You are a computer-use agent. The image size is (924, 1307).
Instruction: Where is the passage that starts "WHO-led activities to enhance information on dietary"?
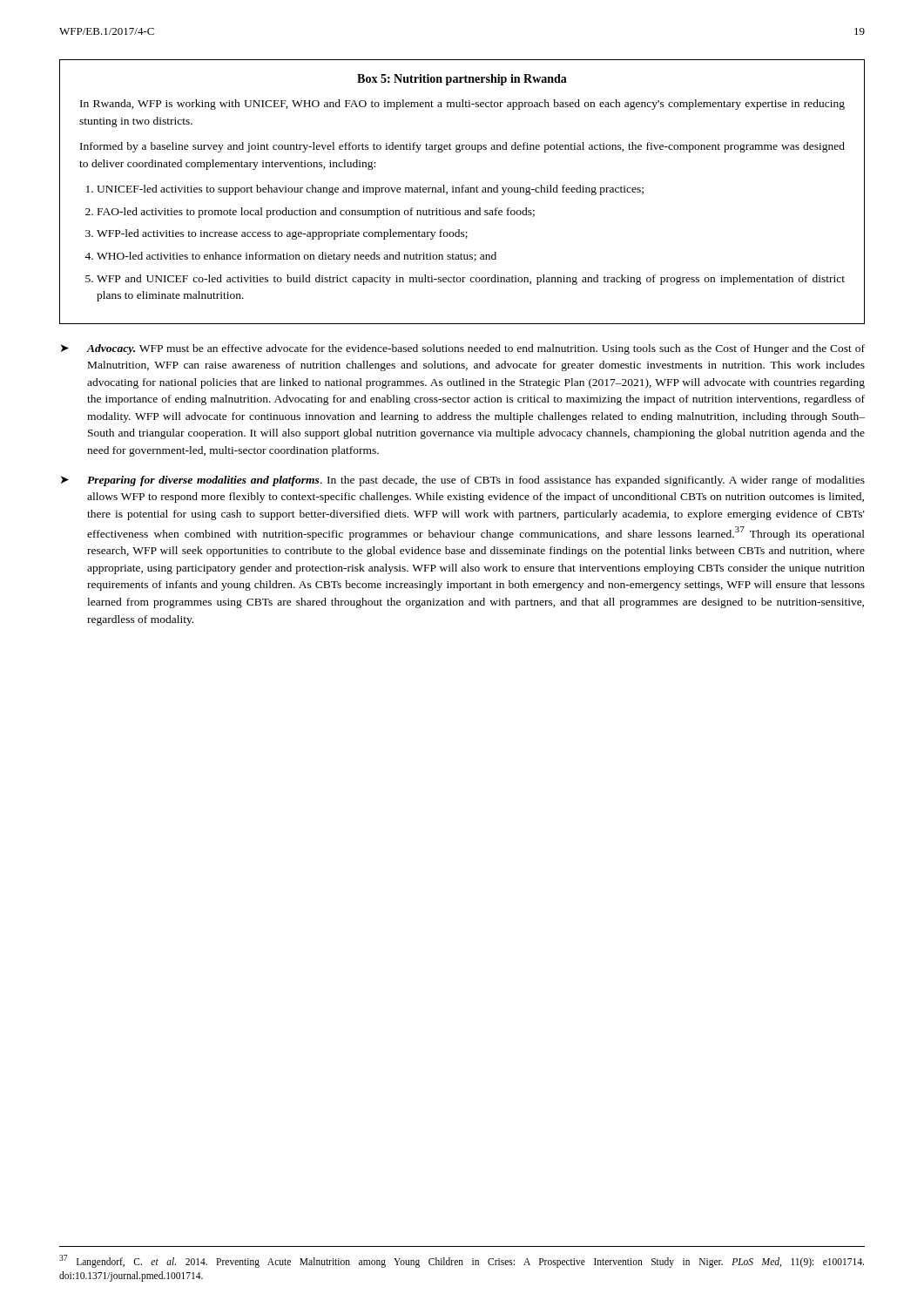297,256
